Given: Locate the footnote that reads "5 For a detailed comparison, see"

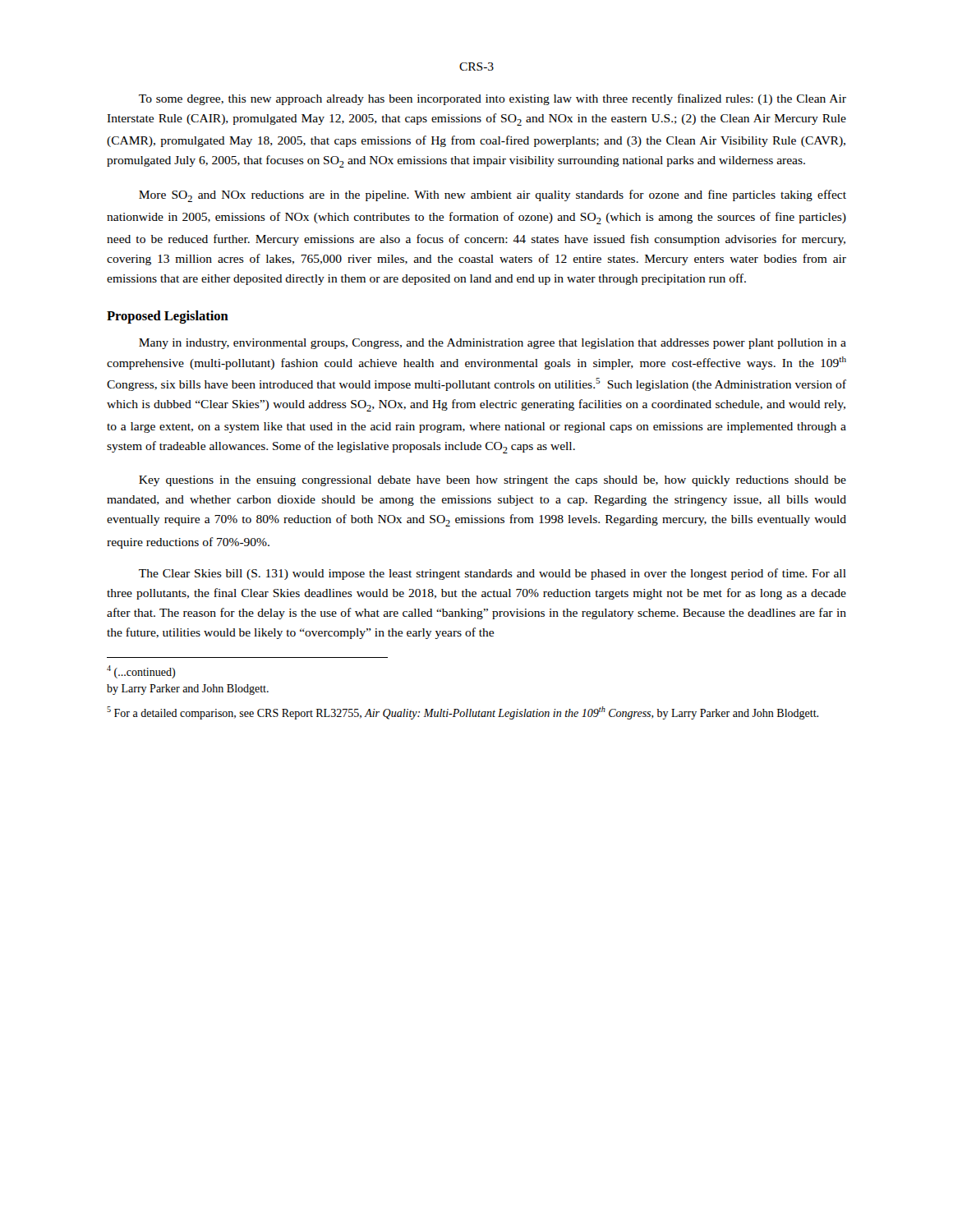Looking at the screenshot, I should coord(463,712).
